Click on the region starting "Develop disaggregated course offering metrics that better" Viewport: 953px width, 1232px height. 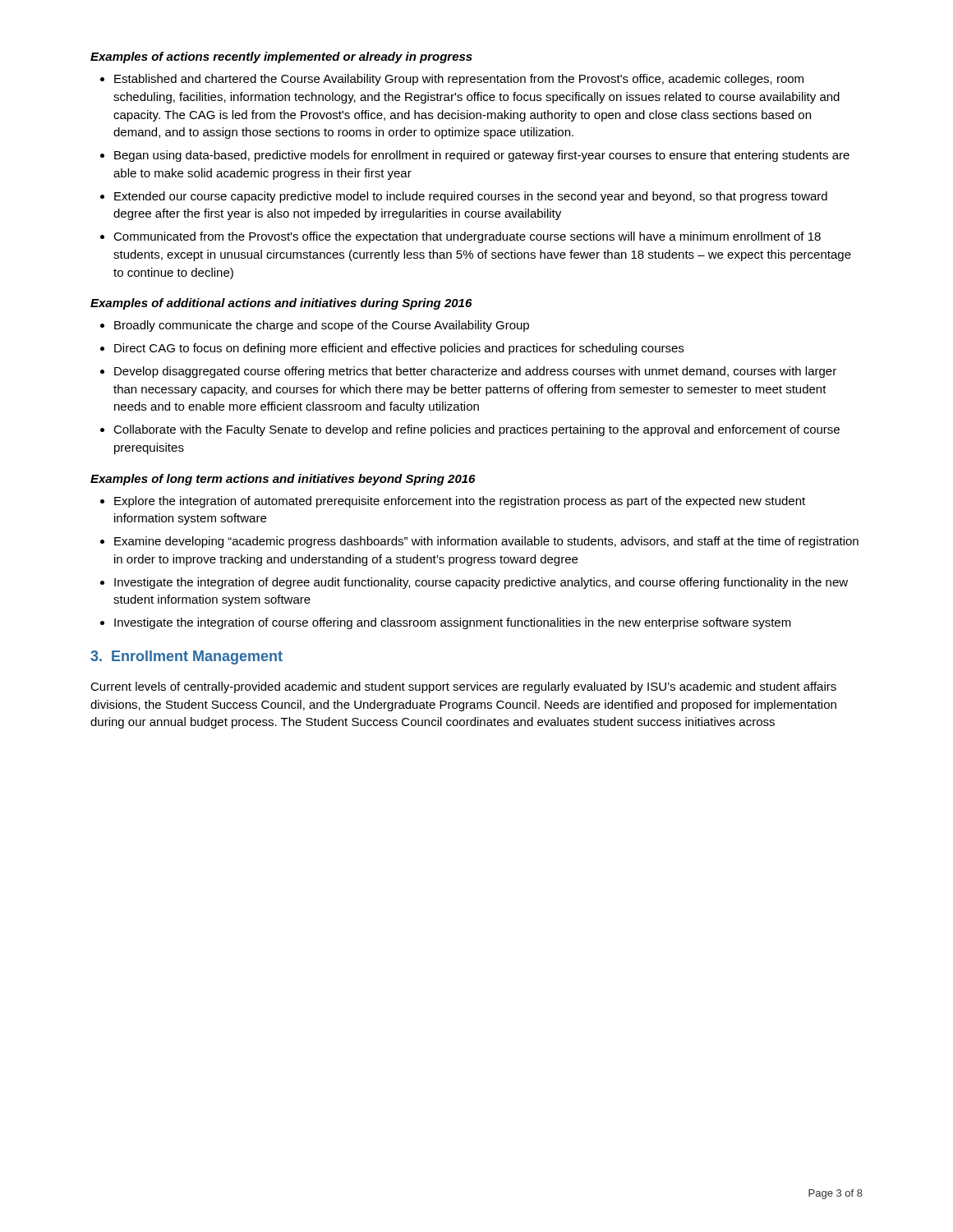tap(475, 389)
